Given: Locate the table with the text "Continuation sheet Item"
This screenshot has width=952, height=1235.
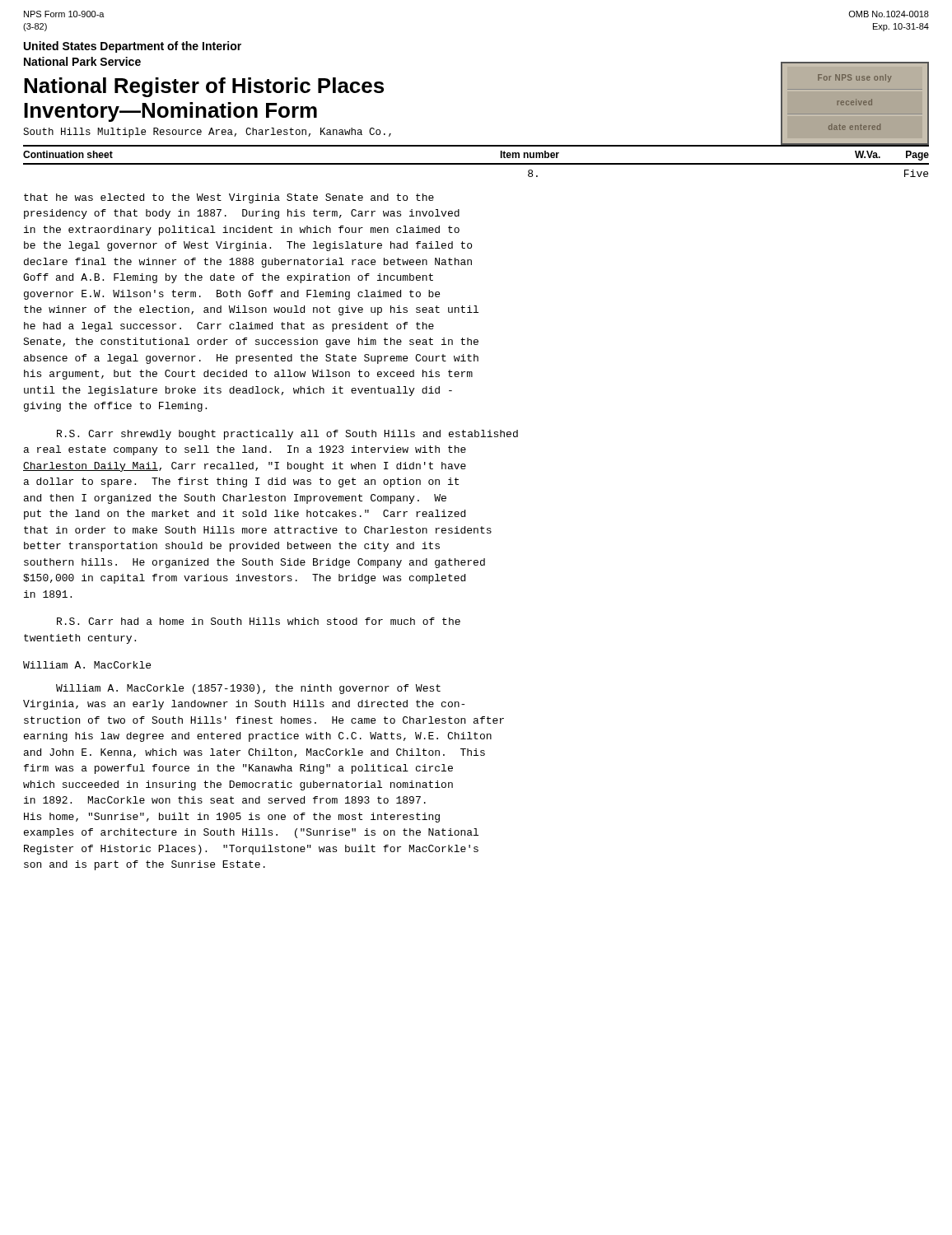Looking at the screenshot, I should click(476, 155).
